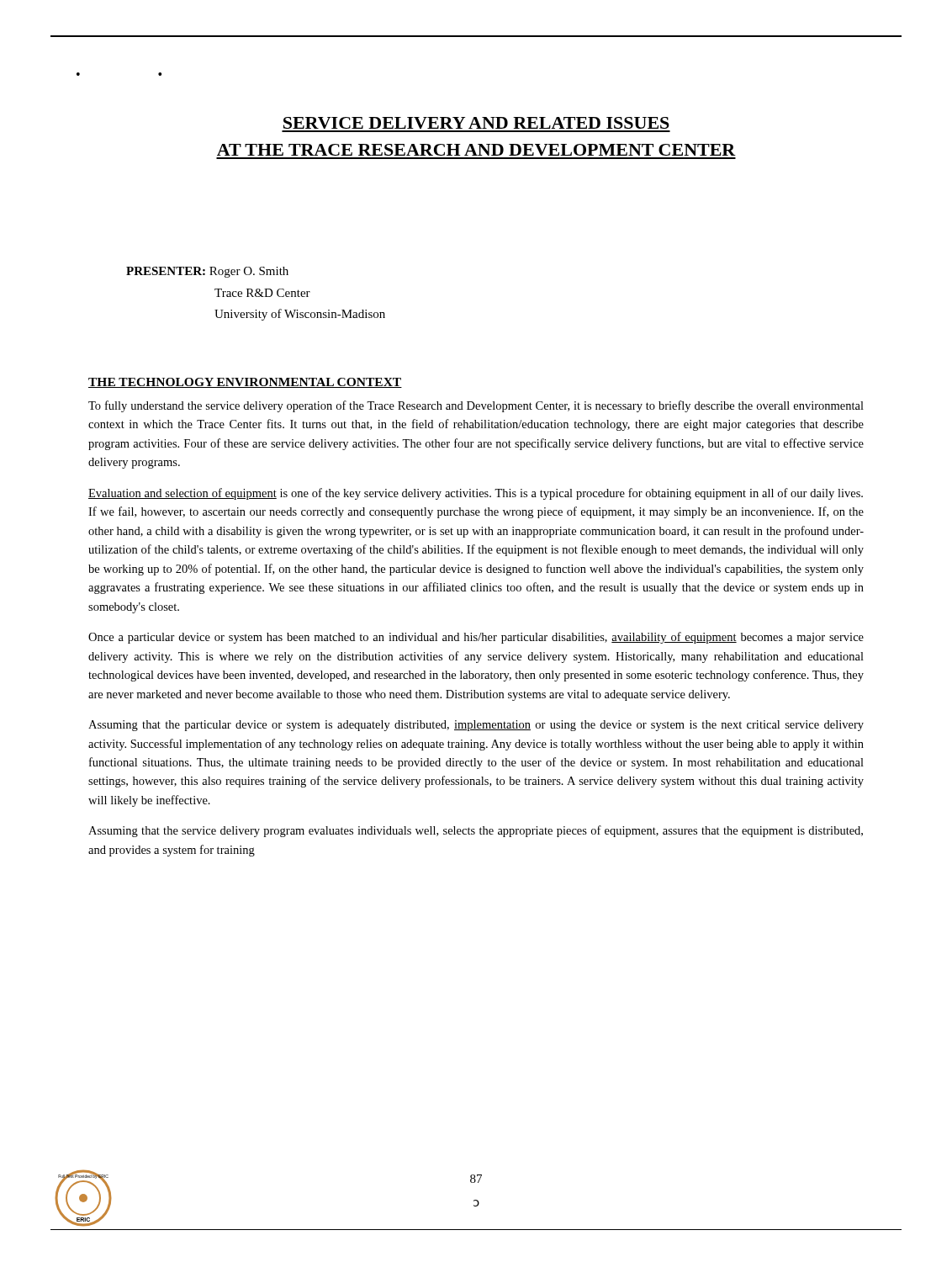952x1262 pixels.
Task: Click on the element starting "SERVICE DELIVERY AND RELATED ISSUES"
Action: [476, 136]
